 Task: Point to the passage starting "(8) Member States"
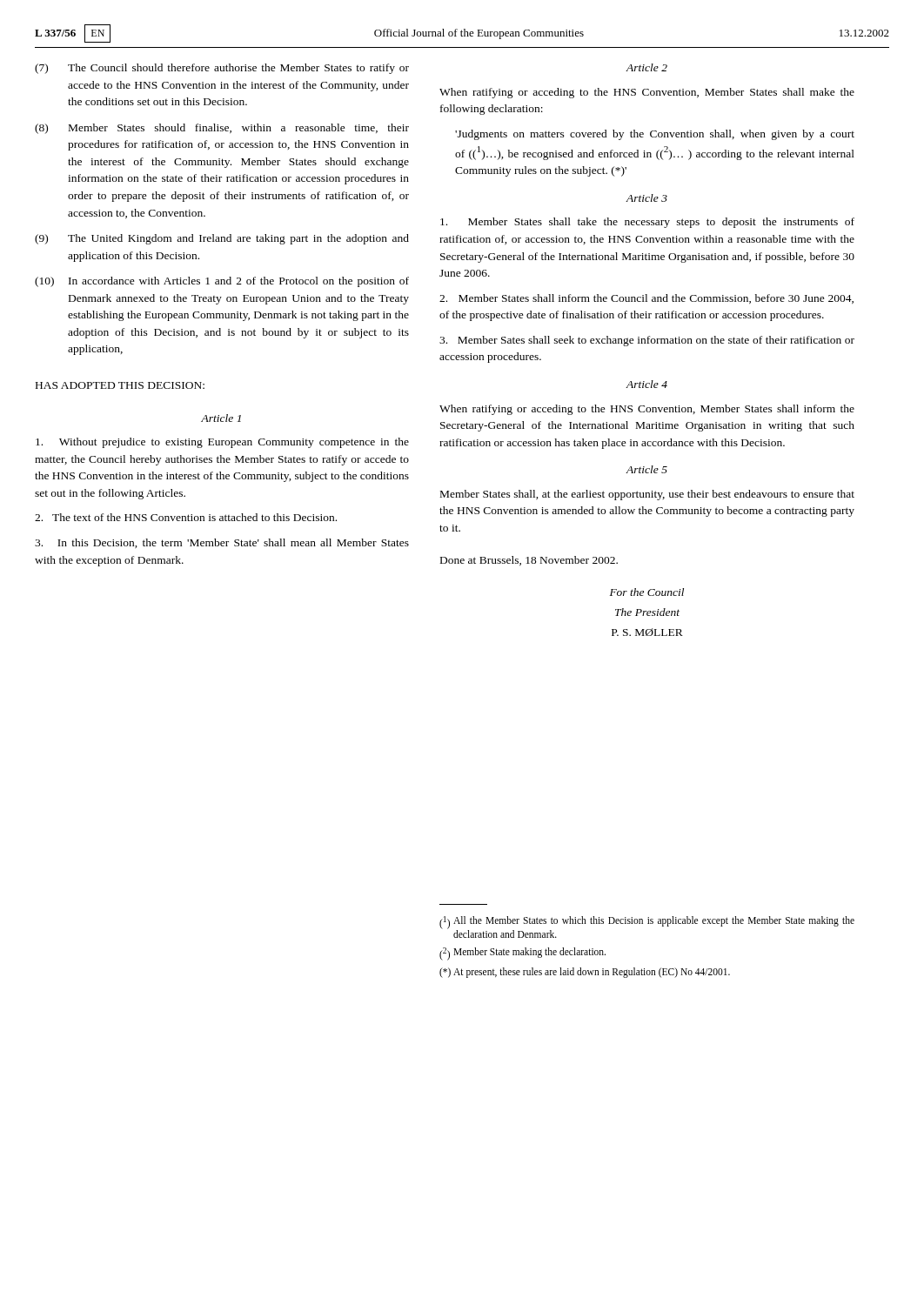point(222,170)
